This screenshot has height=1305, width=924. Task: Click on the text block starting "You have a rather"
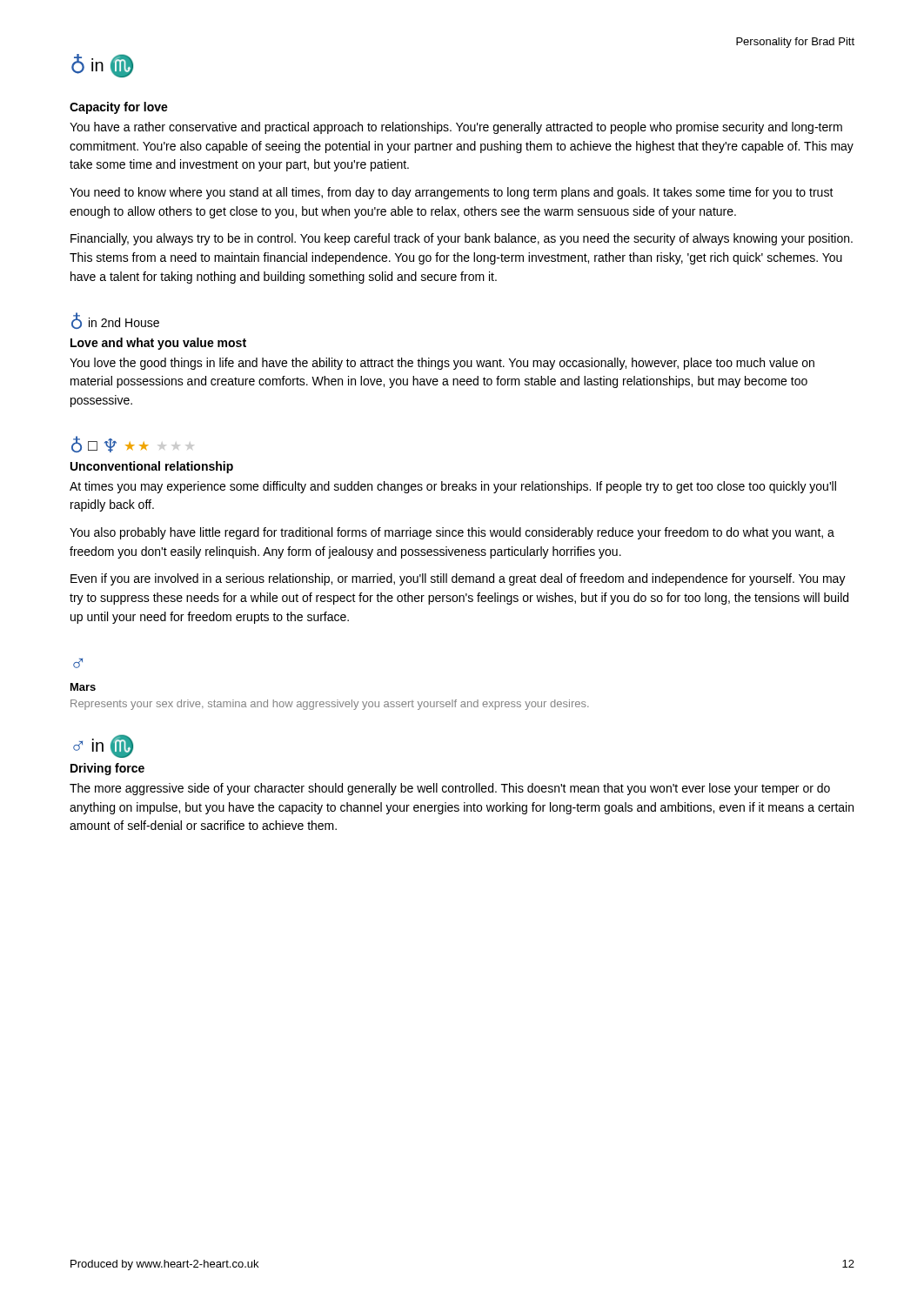461,146
